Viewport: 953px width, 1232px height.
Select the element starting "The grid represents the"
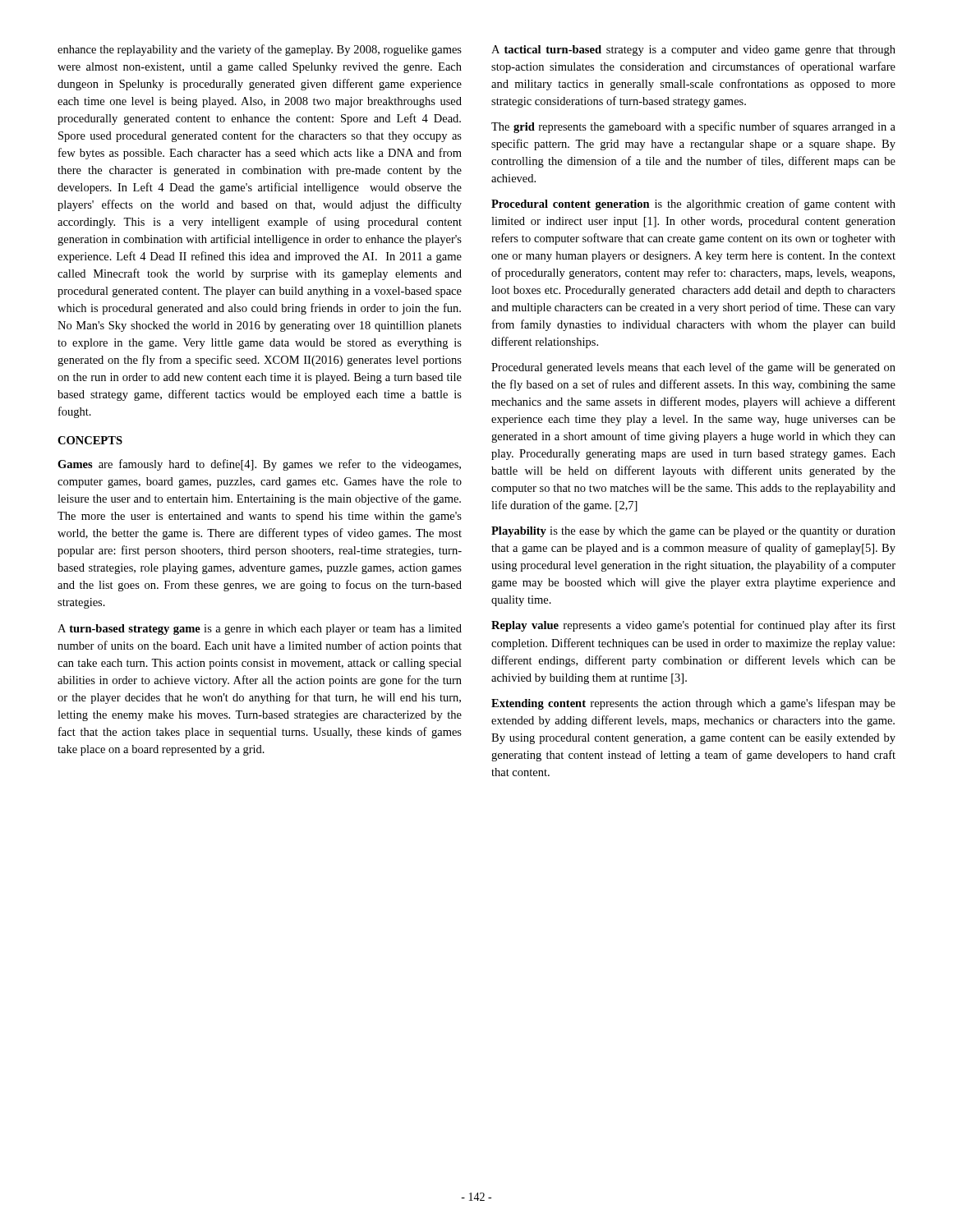(x=693, y=153)
